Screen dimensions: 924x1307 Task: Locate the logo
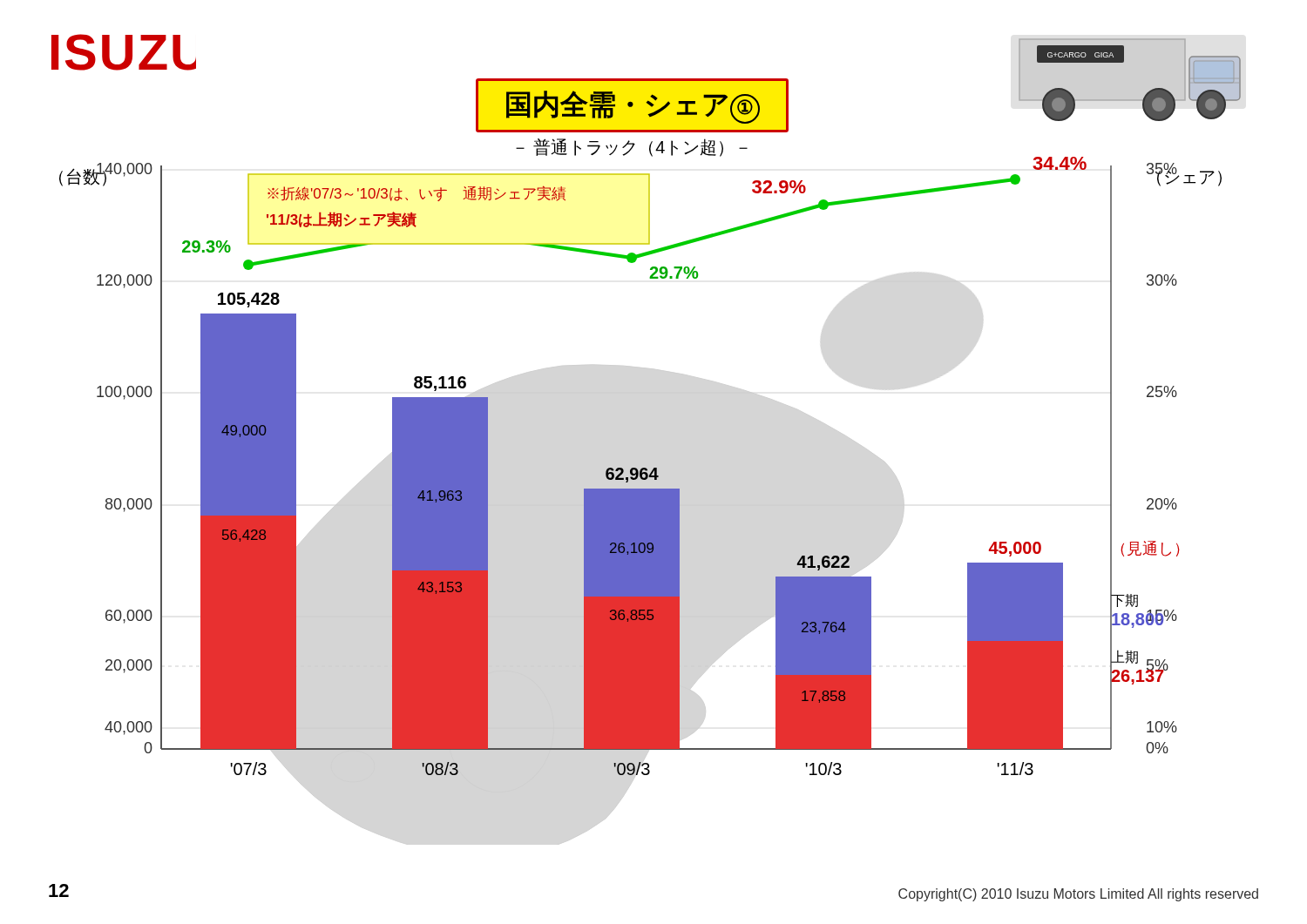click(122, 52)
